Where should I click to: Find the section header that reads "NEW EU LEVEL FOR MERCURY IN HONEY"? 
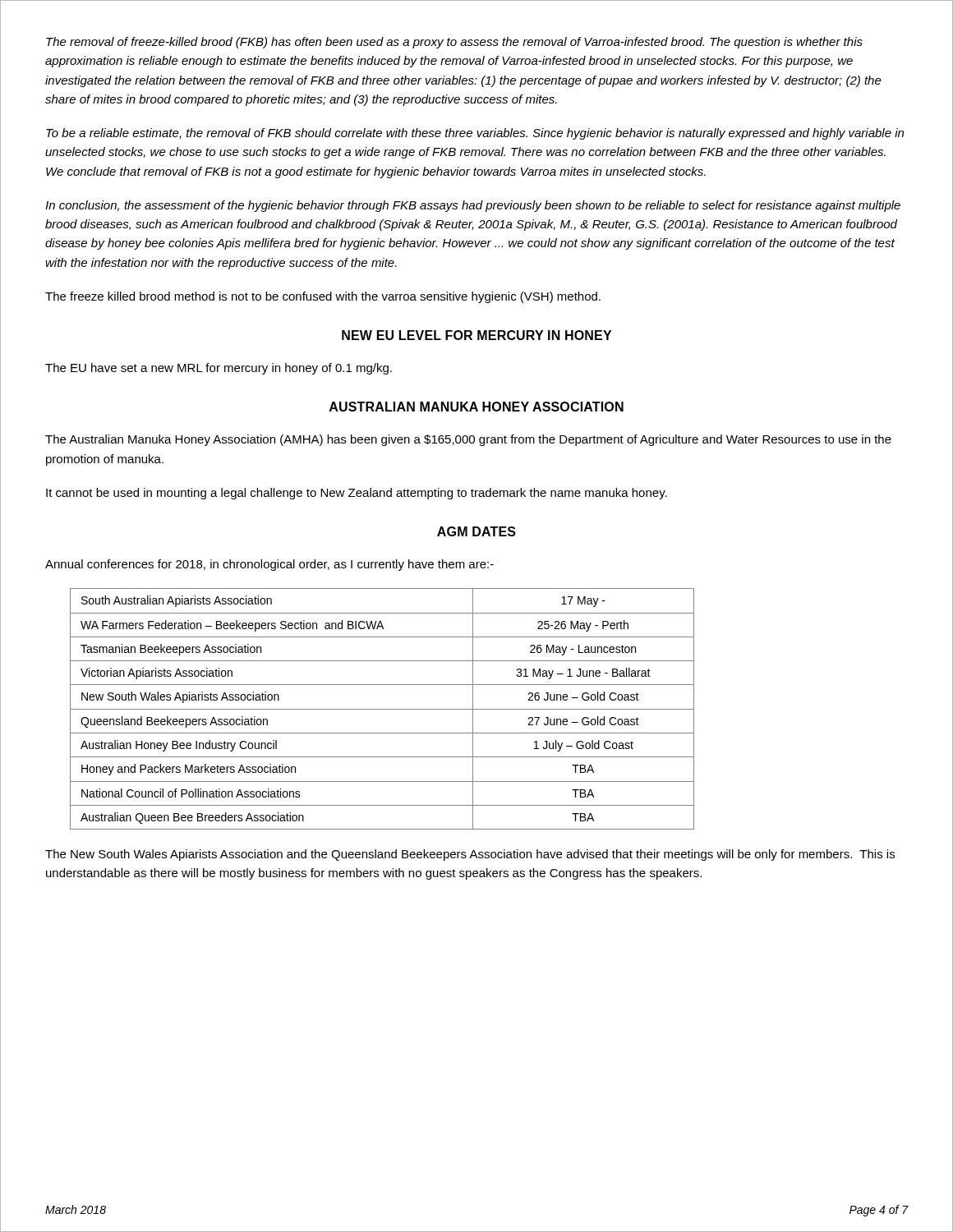point(476,336)
